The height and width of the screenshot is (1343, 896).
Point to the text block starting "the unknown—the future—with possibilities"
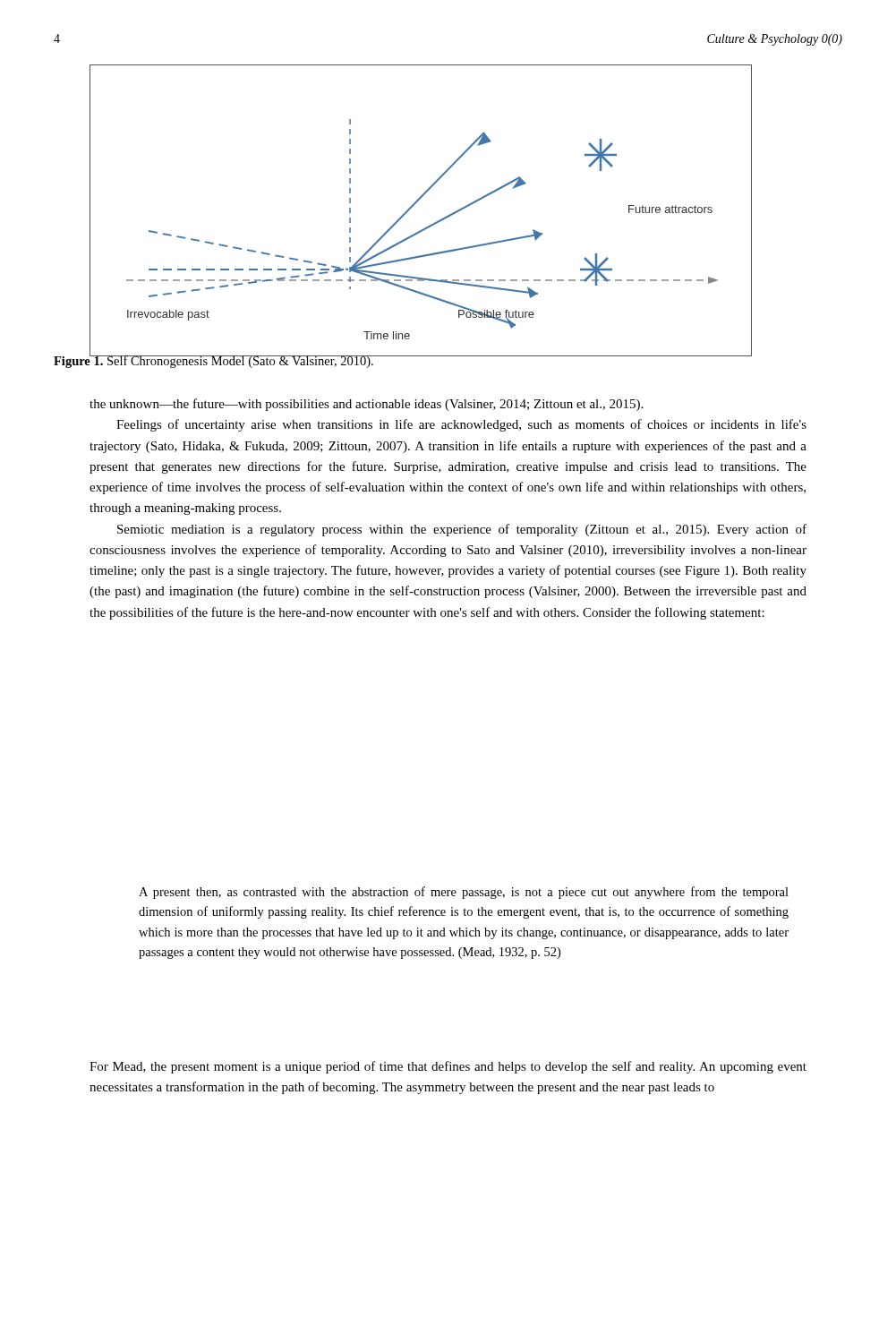(366, 405)
